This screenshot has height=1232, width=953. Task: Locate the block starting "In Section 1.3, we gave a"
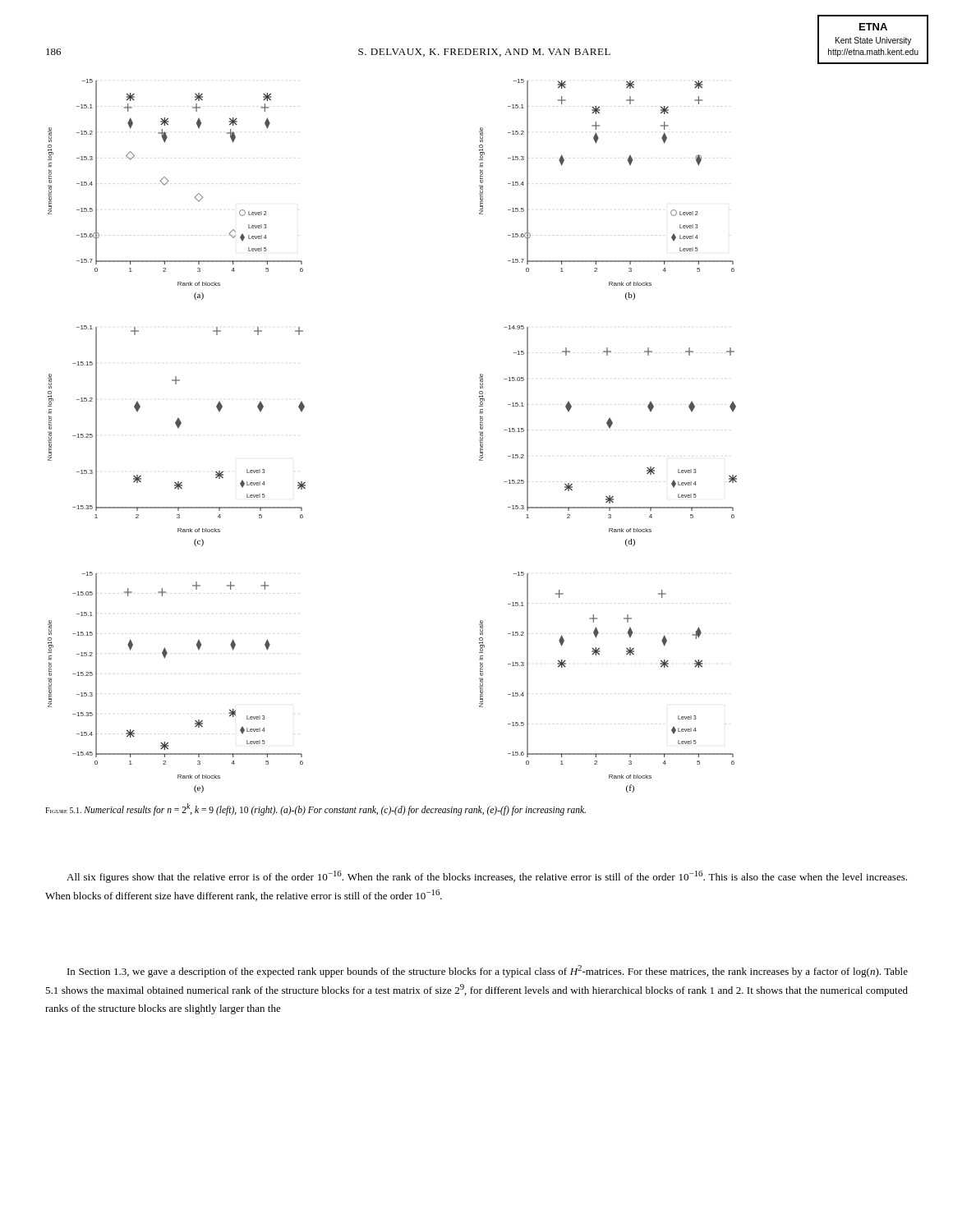coord(476,989)
